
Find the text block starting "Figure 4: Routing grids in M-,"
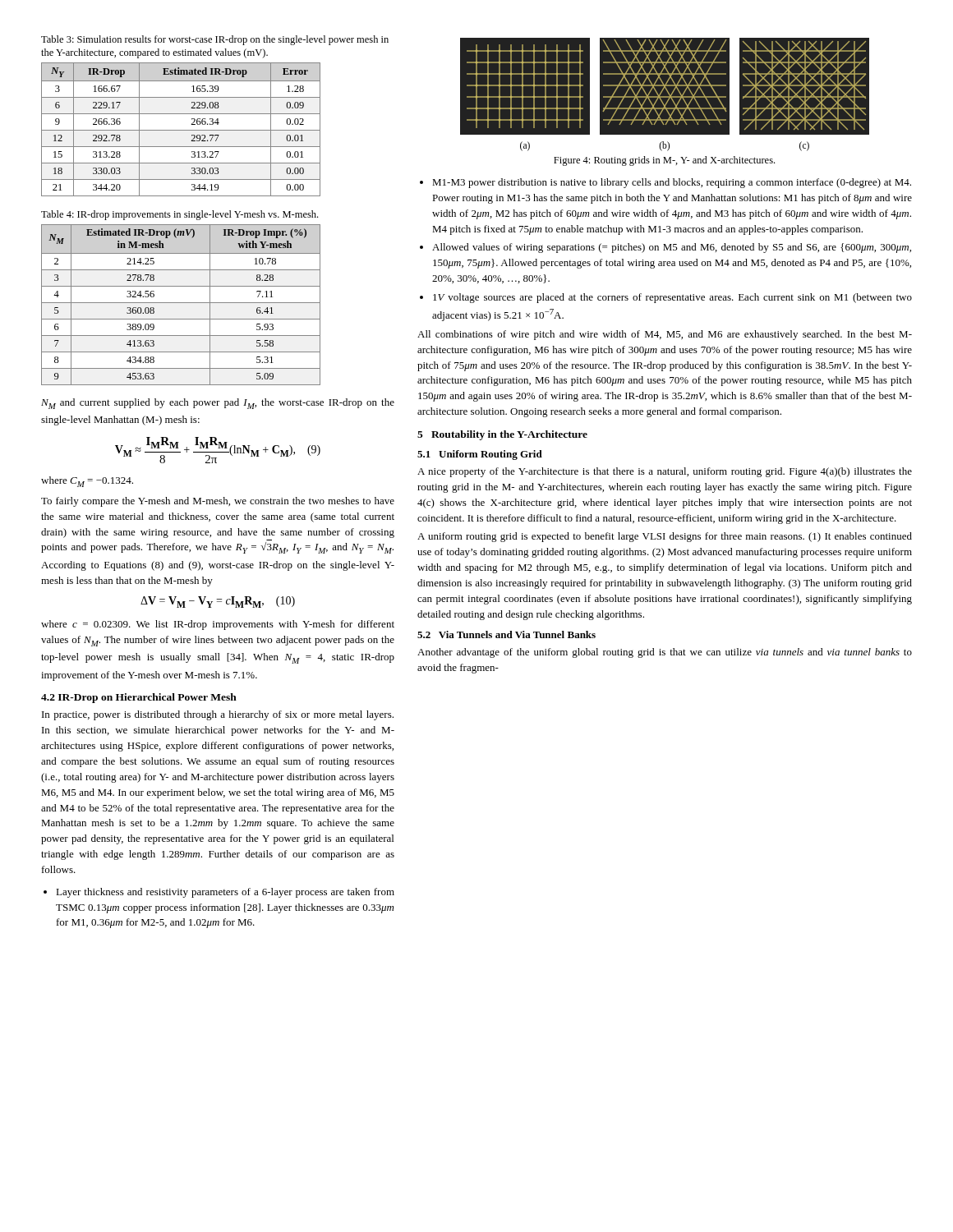[x=665, y=160]
